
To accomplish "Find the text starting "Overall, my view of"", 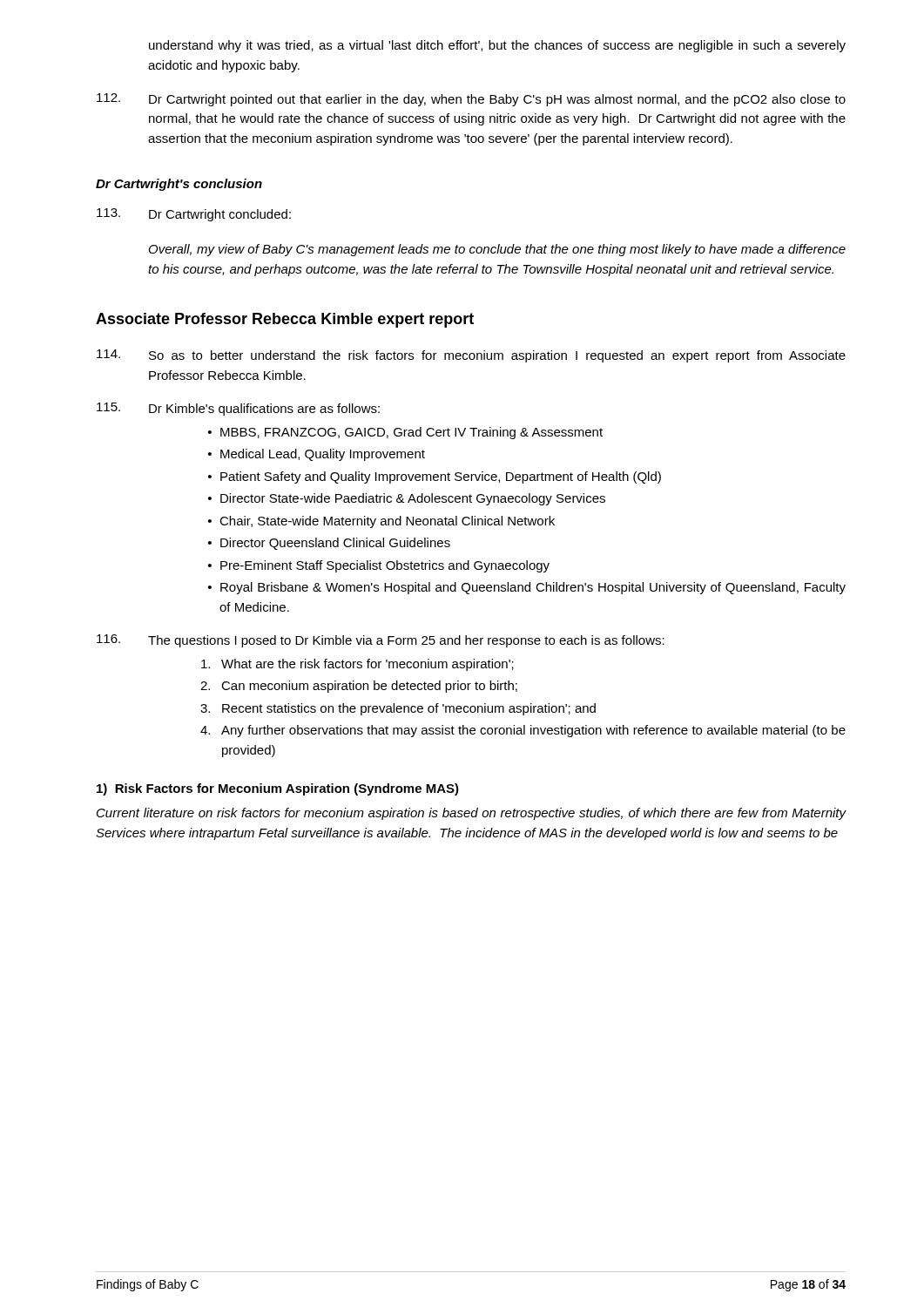I will [497, 258].
